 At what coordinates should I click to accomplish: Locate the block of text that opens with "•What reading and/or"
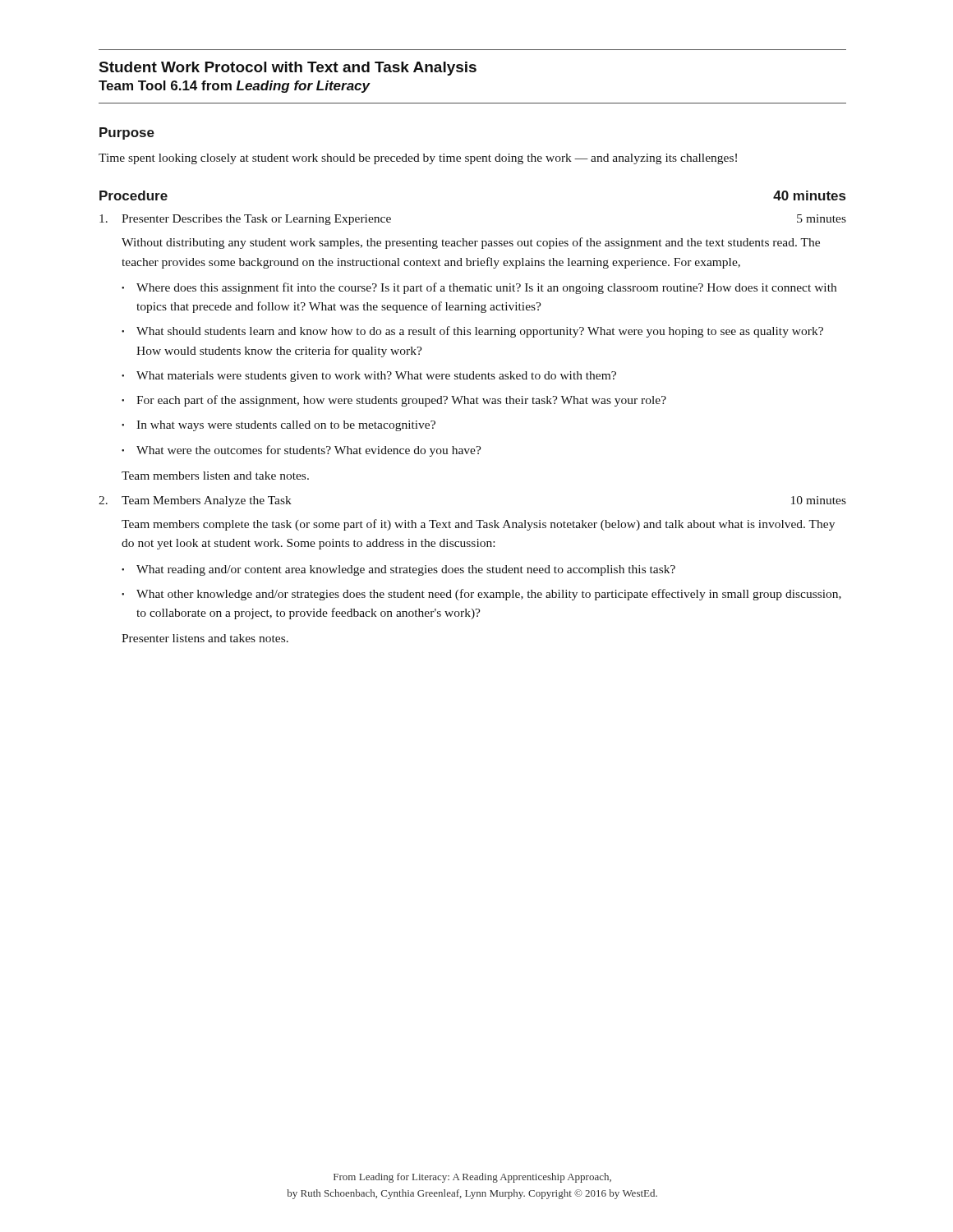tap(484, 569)
